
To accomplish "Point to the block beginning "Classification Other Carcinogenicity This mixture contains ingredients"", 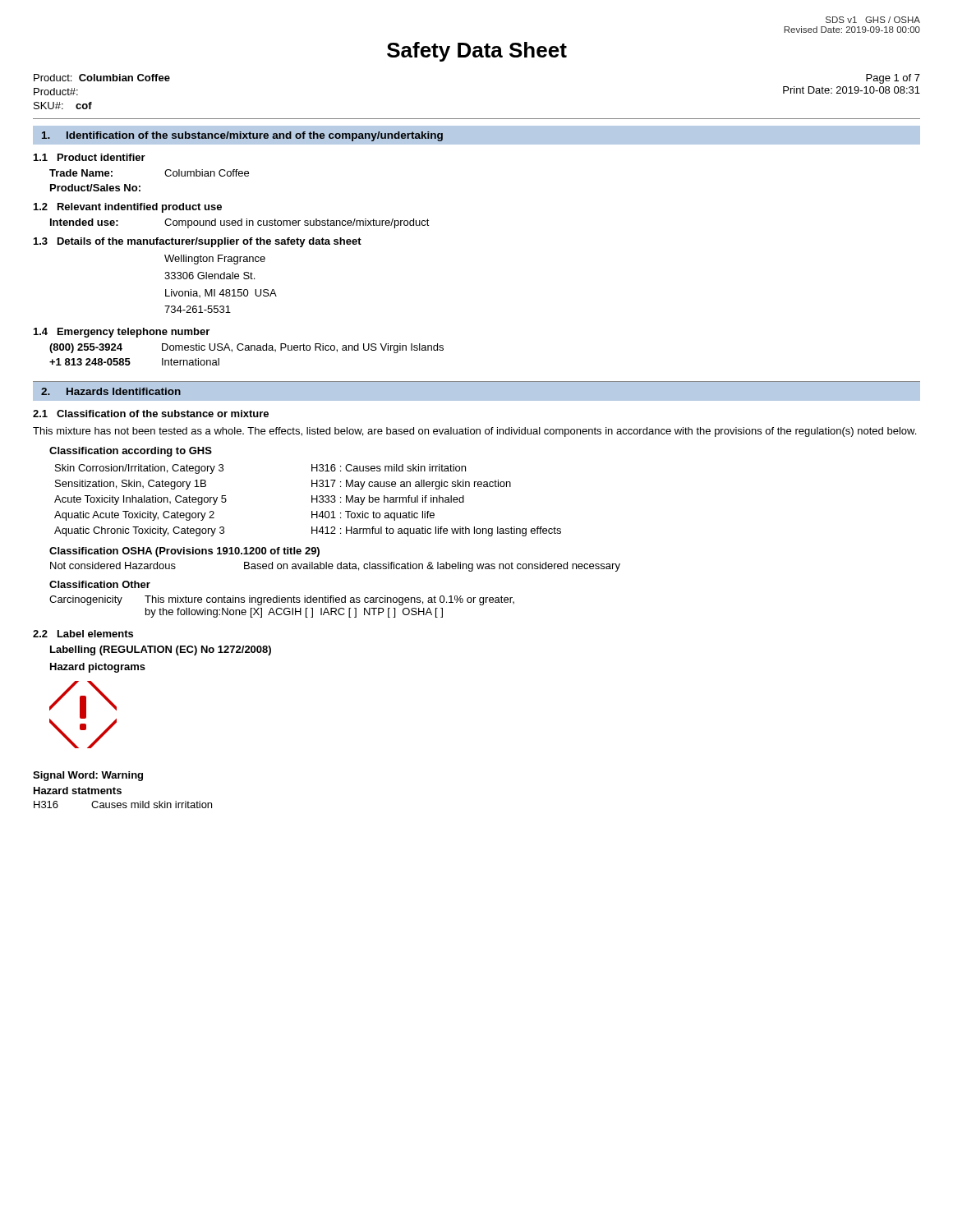I will pos(485,598).
